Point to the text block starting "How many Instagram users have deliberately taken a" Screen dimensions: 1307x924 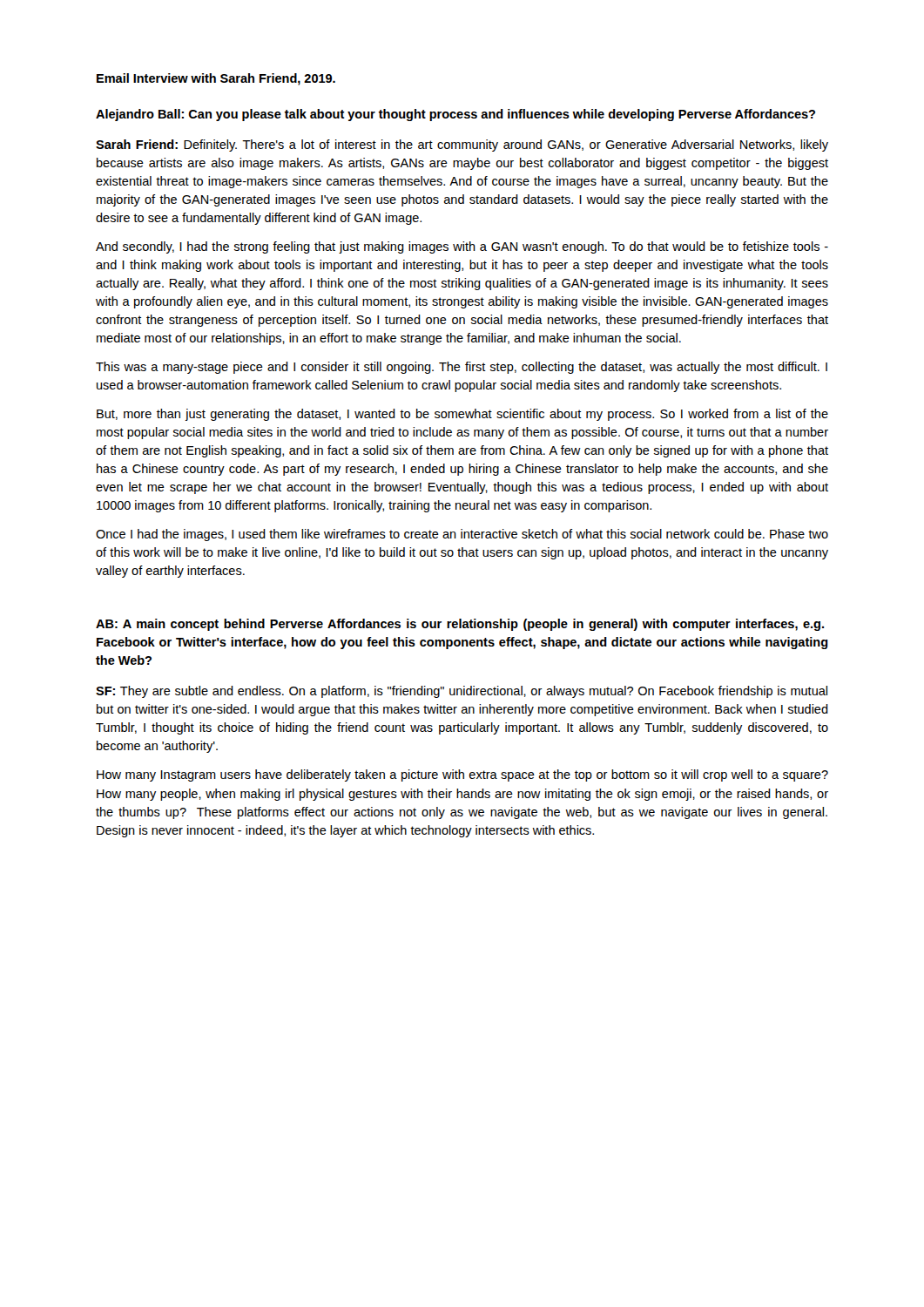[x=462, y=803]
